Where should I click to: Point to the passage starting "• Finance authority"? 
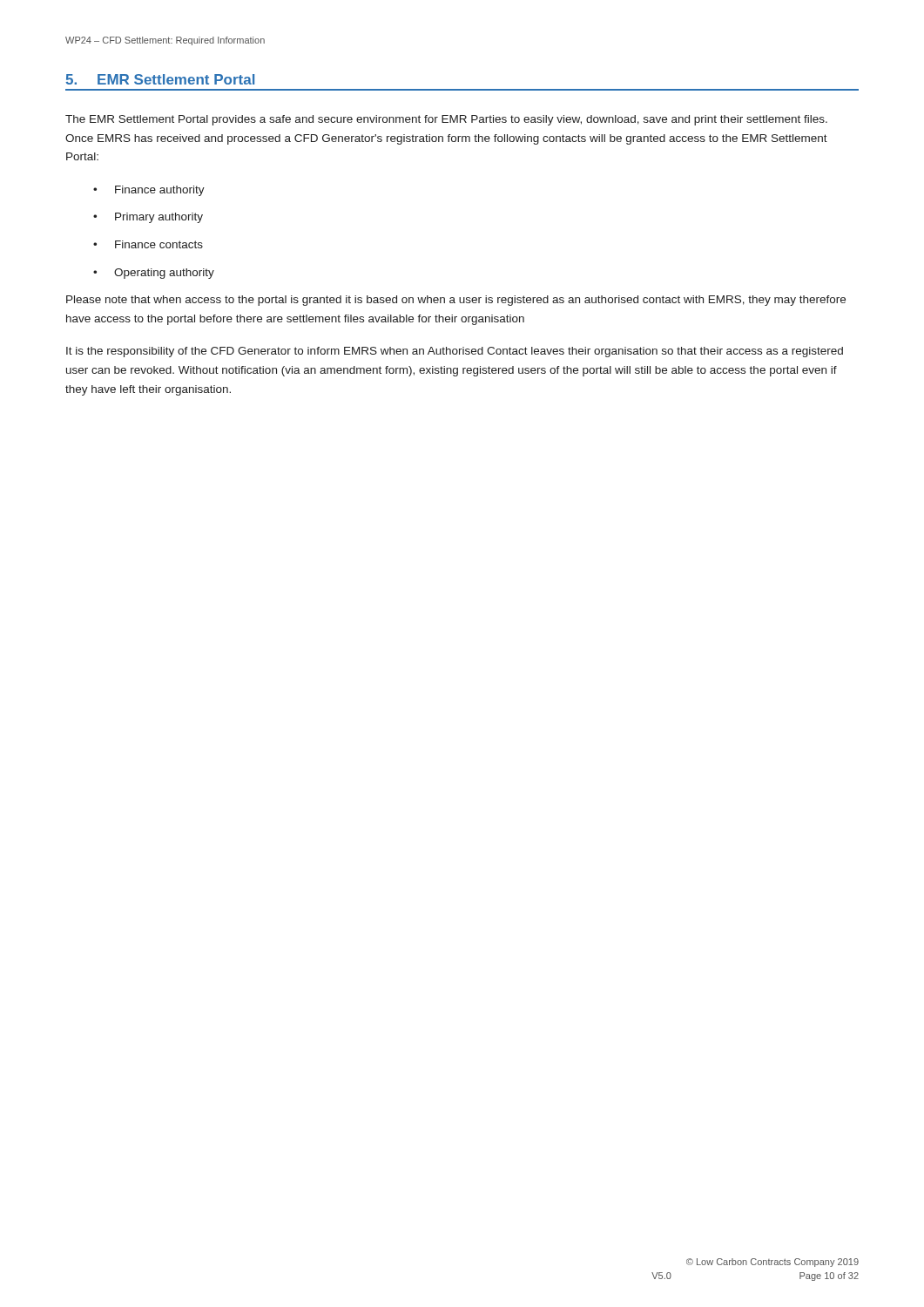[149, 190]
